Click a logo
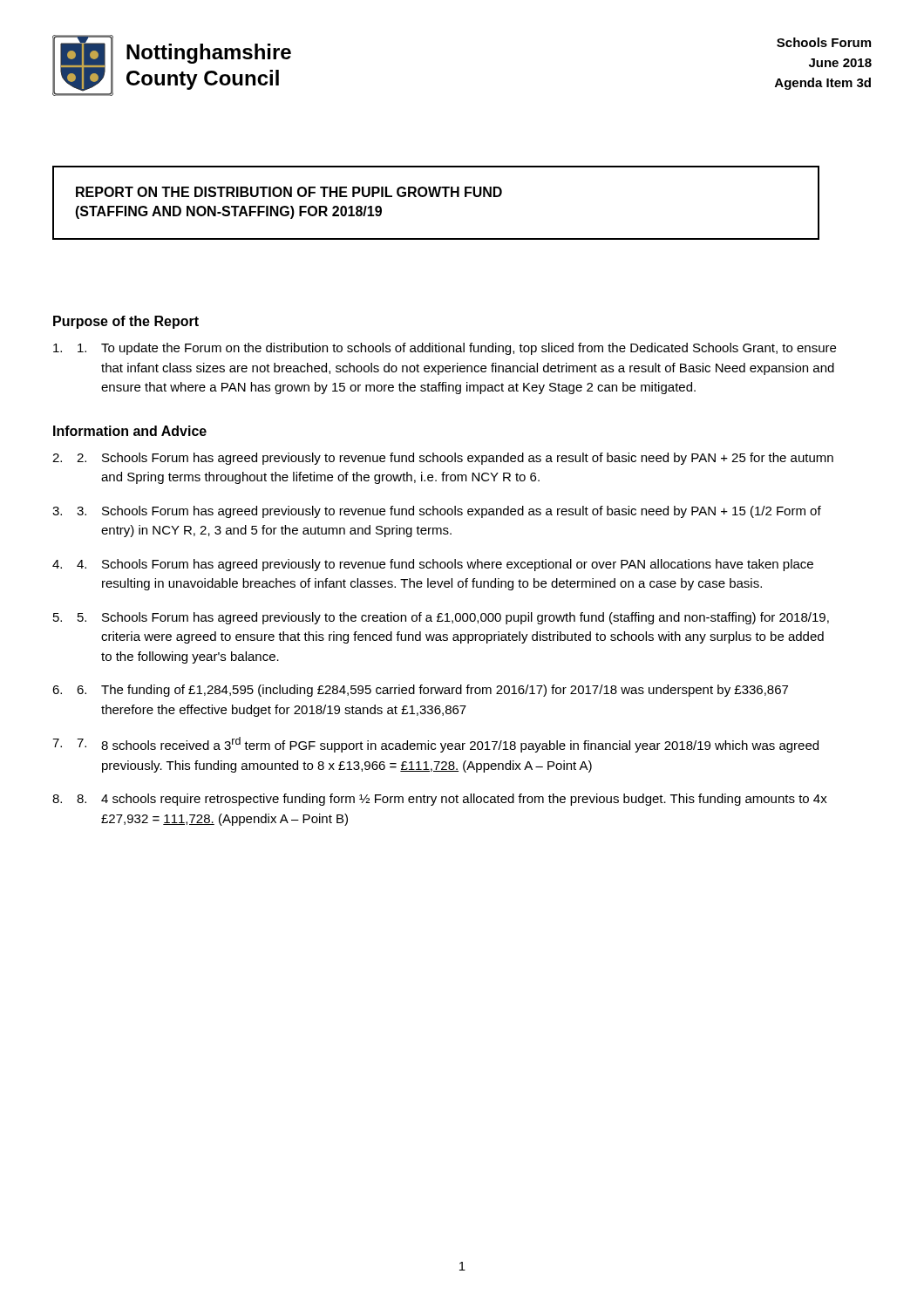The width and height of the screenshot is (924, 1308). pos(172,65)
